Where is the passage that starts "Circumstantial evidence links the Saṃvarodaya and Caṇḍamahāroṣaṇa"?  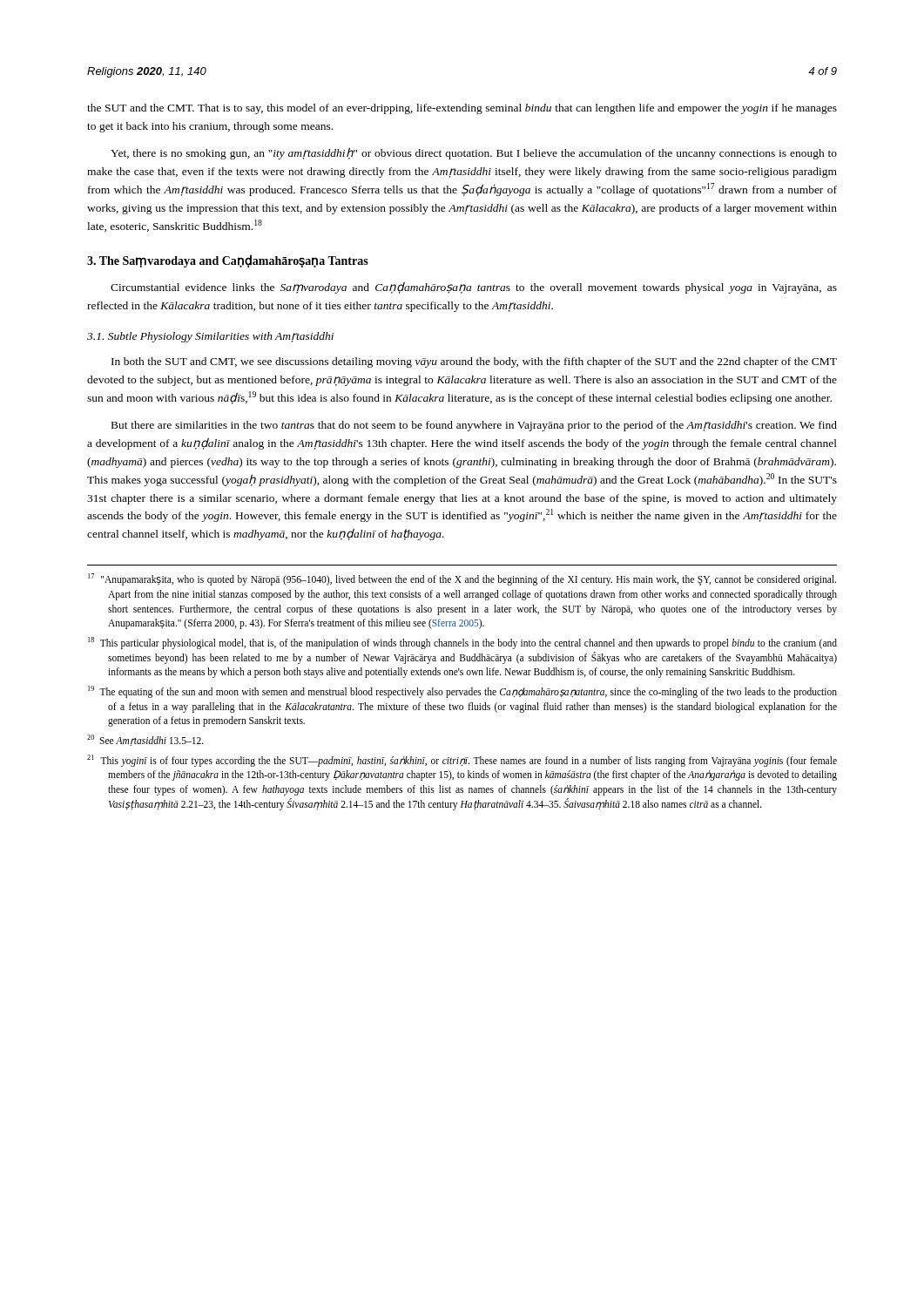click(x=462, y=297)
